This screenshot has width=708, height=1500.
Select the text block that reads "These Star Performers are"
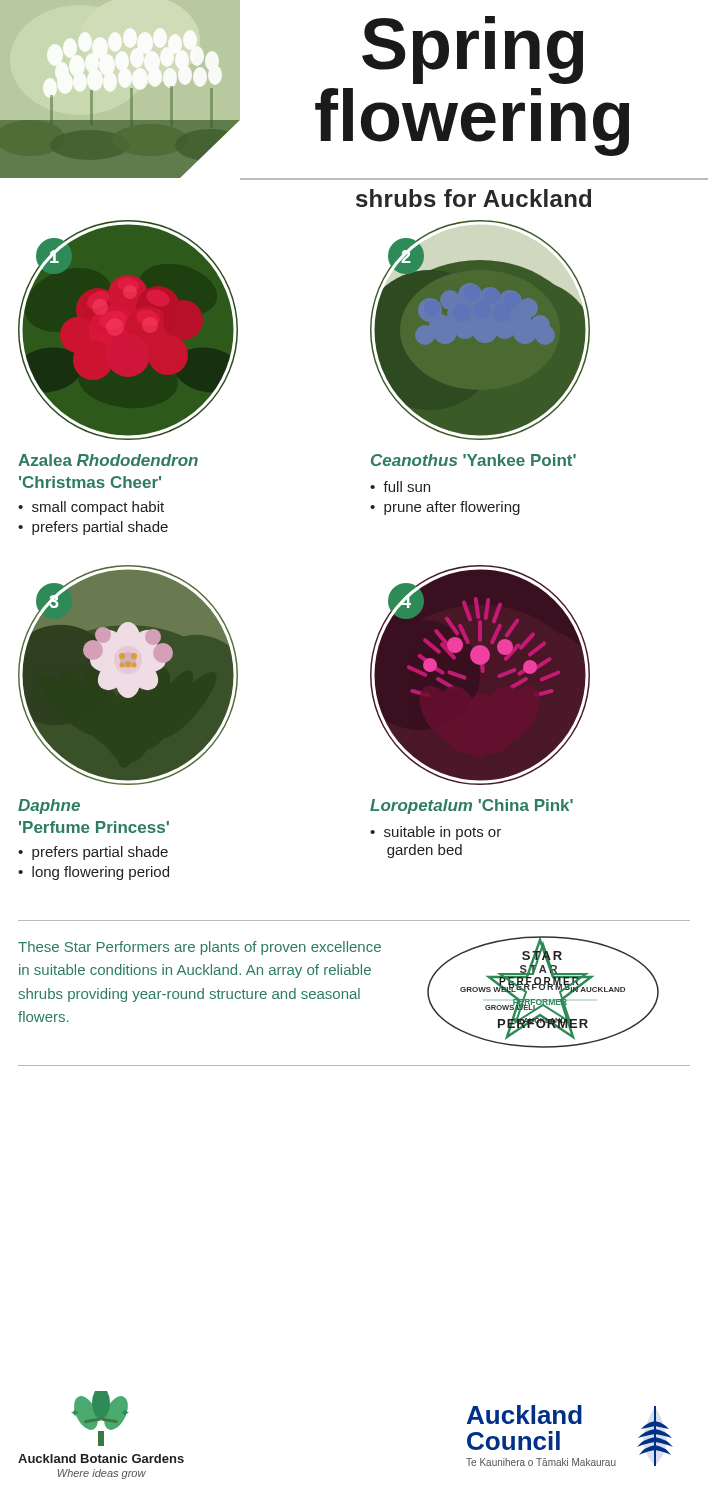click(200, 981)
